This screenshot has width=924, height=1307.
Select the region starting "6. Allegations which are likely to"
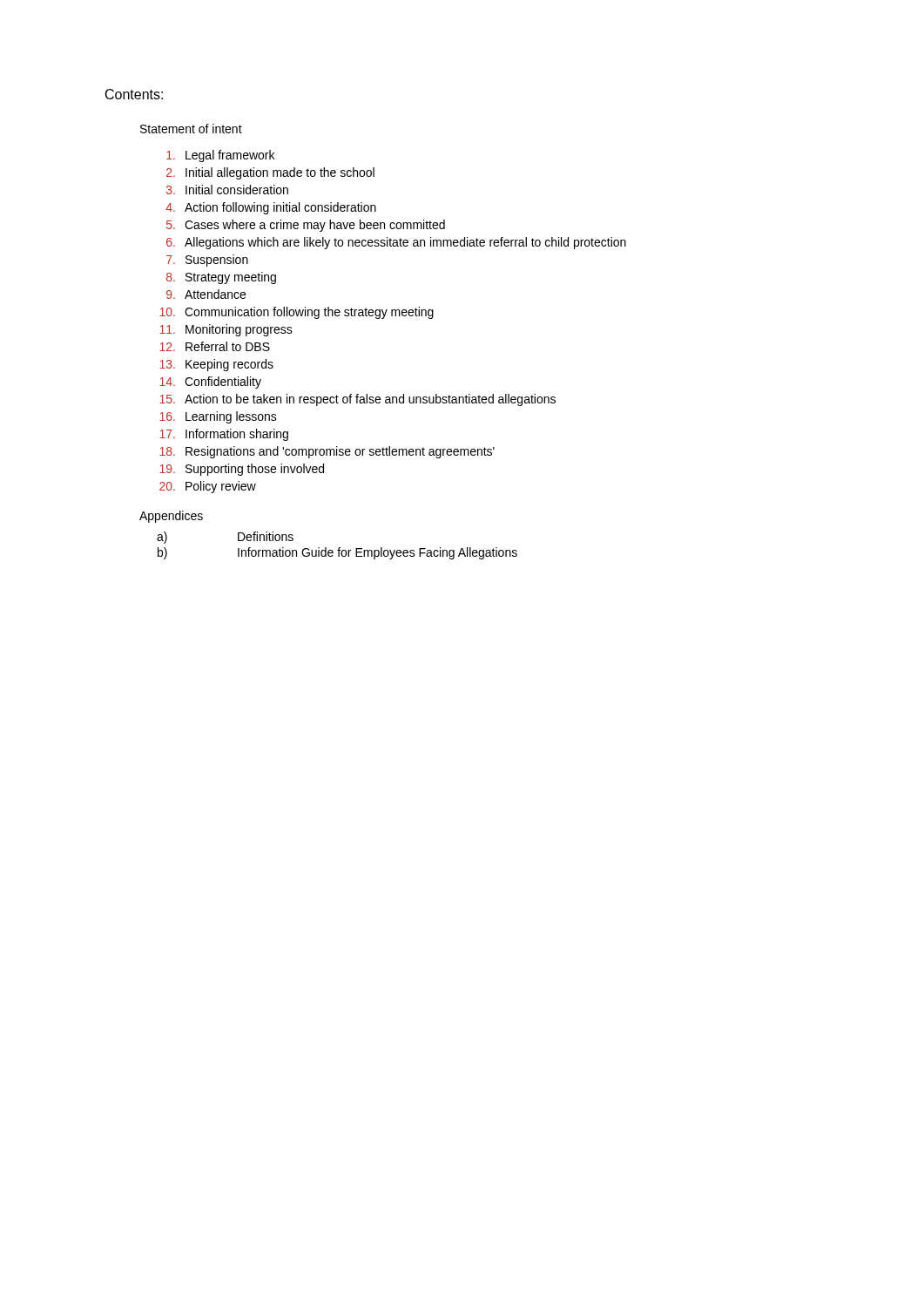pyautogui.click(x=383, y=242)
